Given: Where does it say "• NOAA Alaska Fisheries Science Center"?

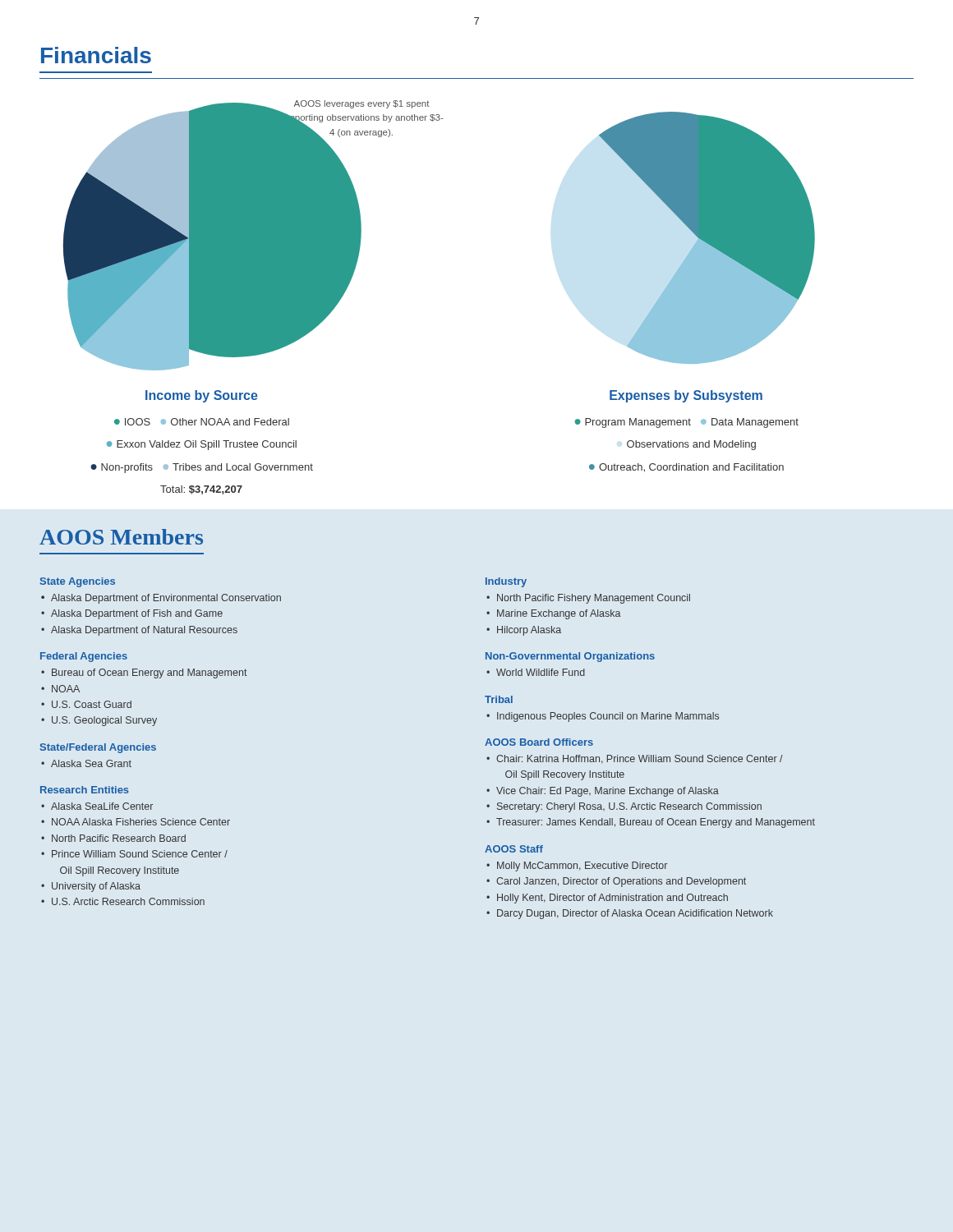Looking at the screenshot, I should [136, 823].
